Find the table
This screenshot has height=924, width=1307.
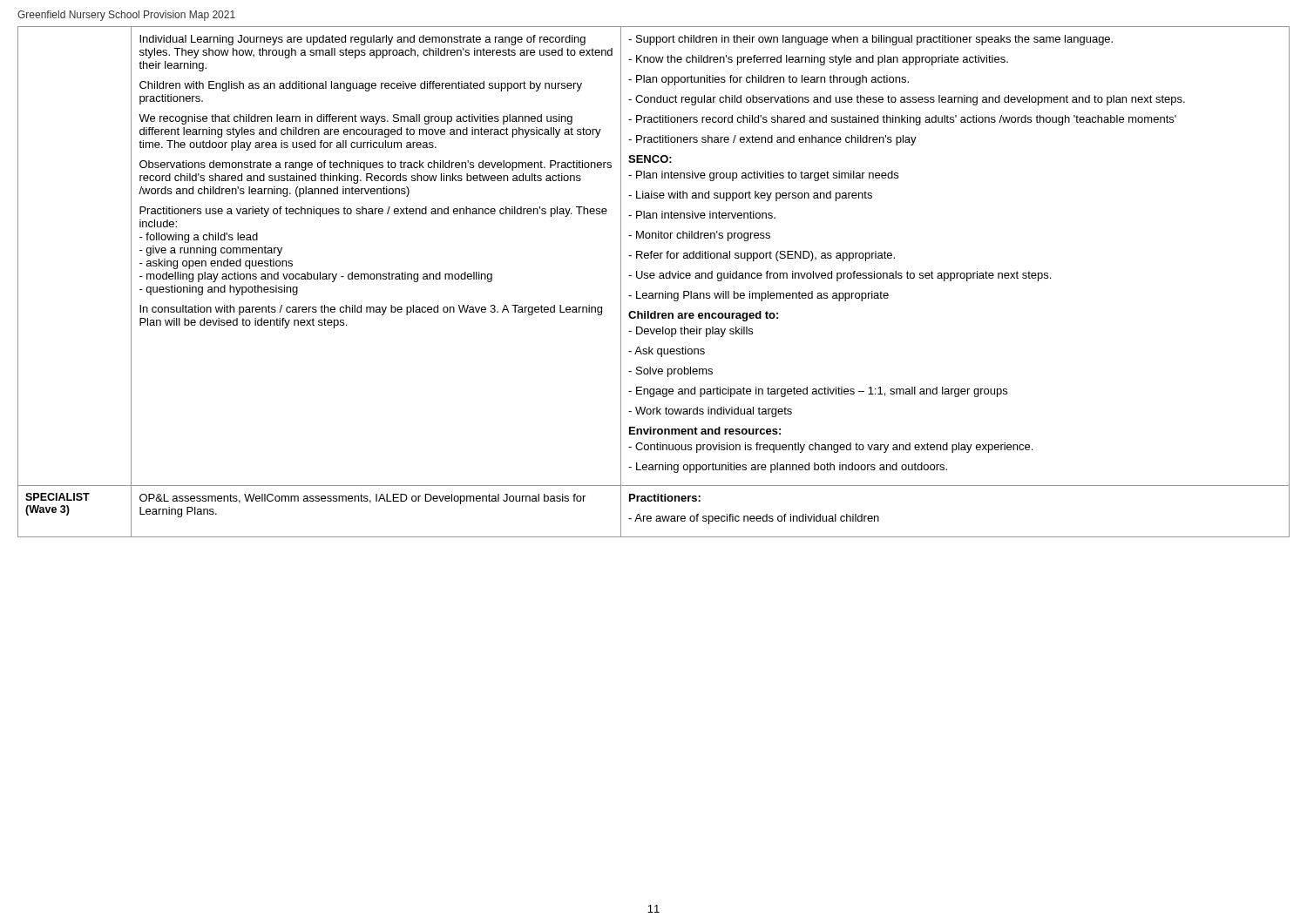tap(654, 282)
